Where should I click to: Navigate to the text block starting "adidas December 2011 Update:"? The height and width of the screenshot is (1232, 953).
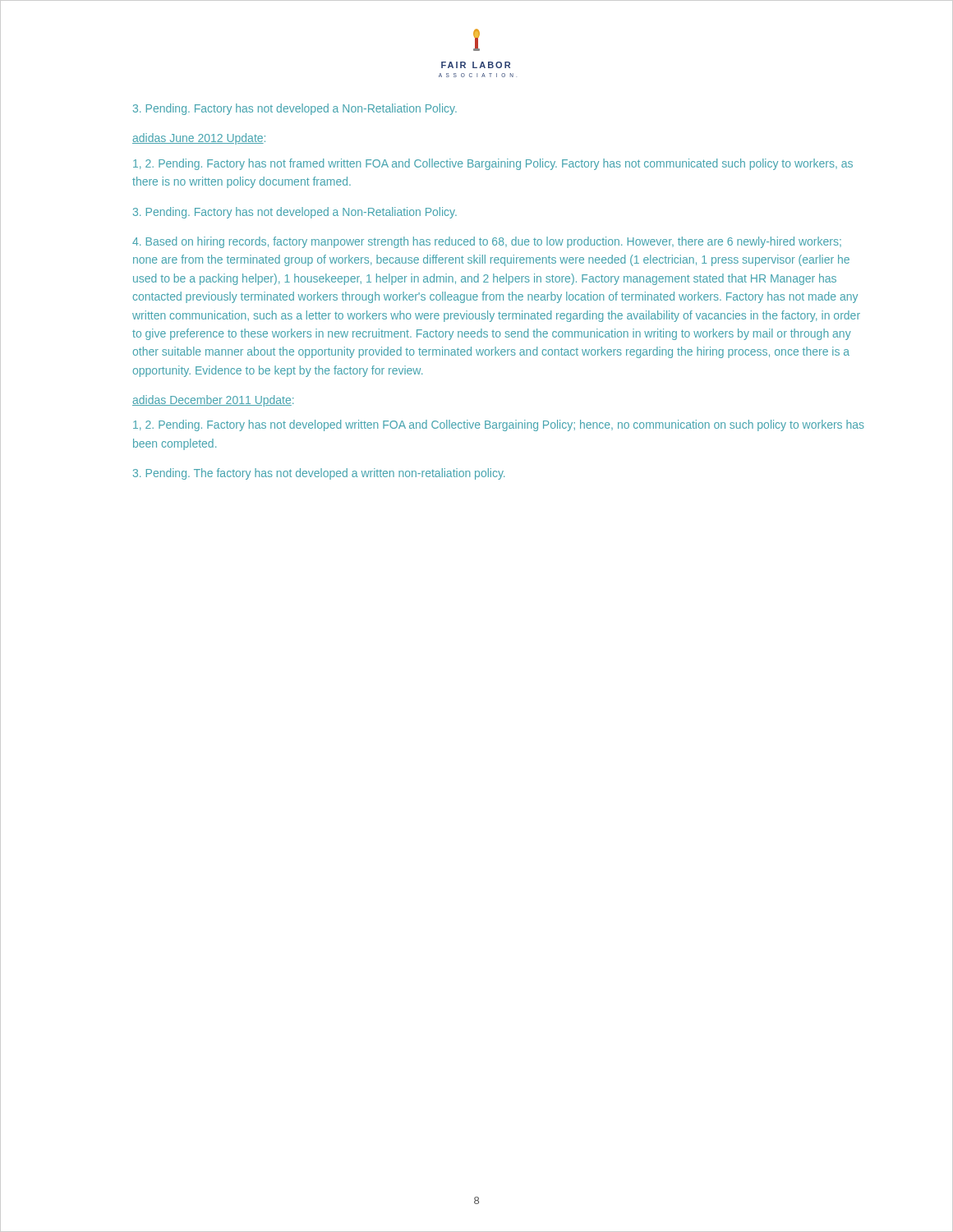point(213,400)
